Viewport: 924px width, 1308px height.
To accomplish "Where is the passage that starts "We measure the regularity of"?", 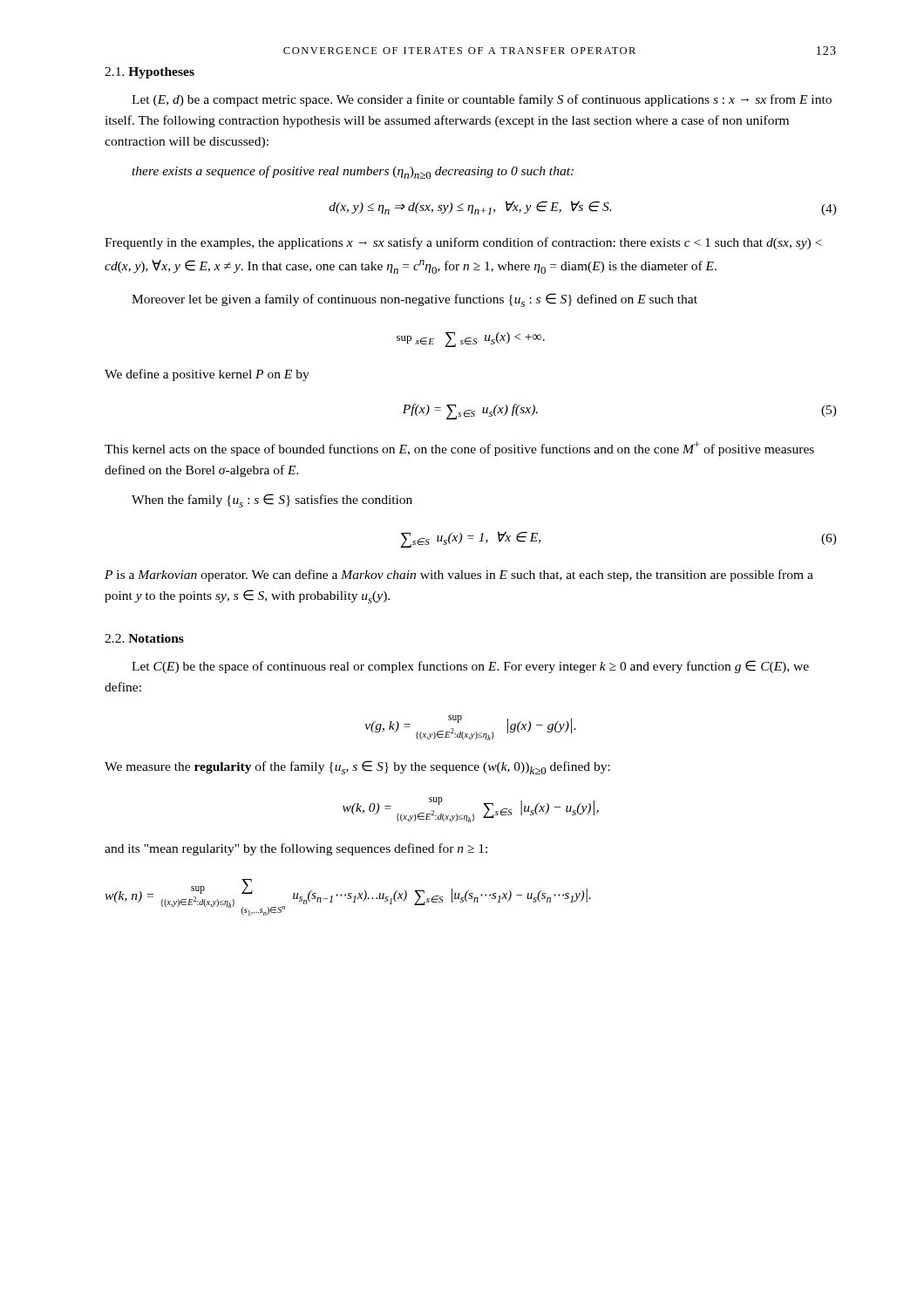I will coord(358,768).
